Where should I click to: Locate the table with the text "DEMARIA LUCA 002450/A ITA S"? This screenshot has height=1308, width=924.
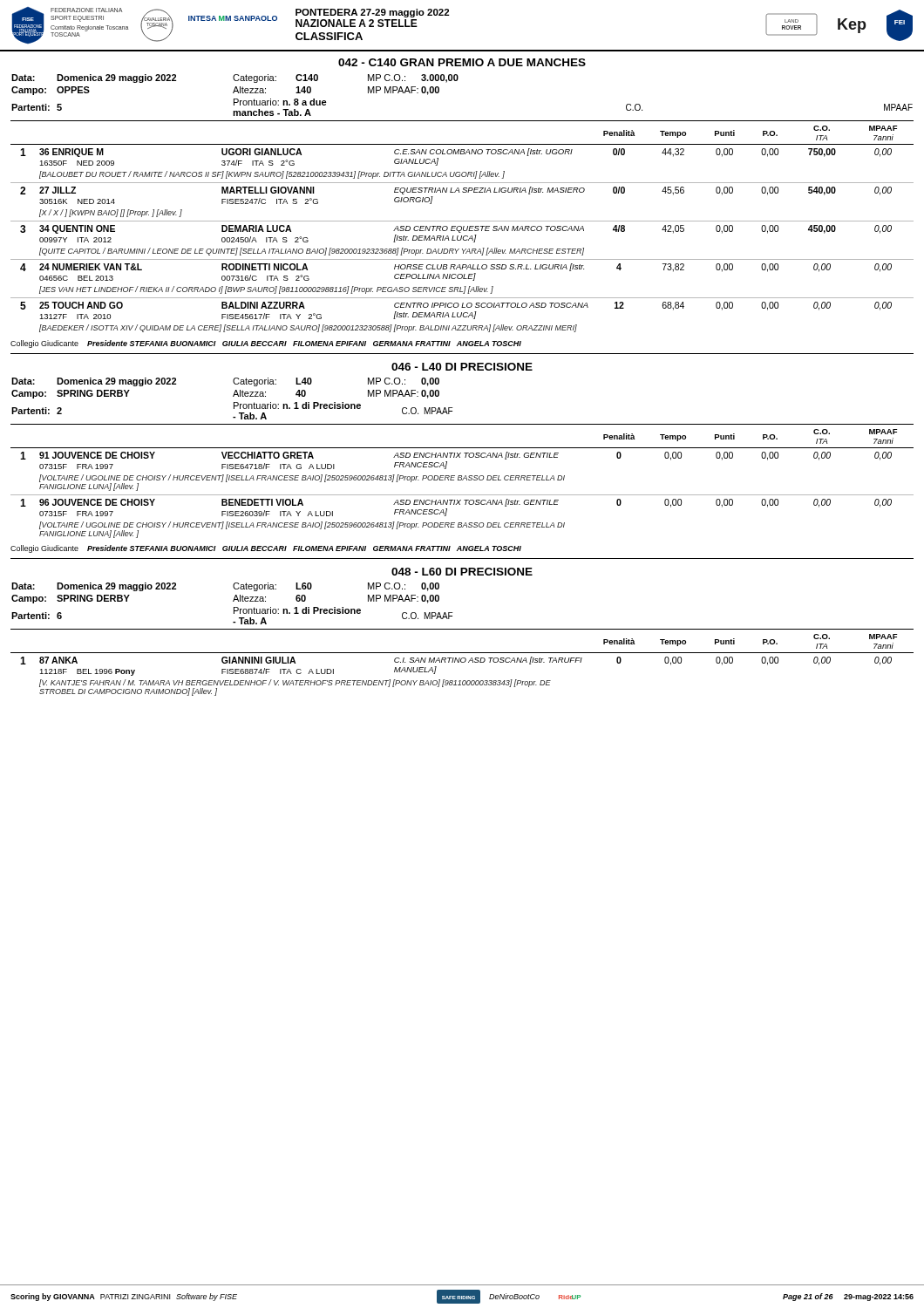click(x=462, y=228)
